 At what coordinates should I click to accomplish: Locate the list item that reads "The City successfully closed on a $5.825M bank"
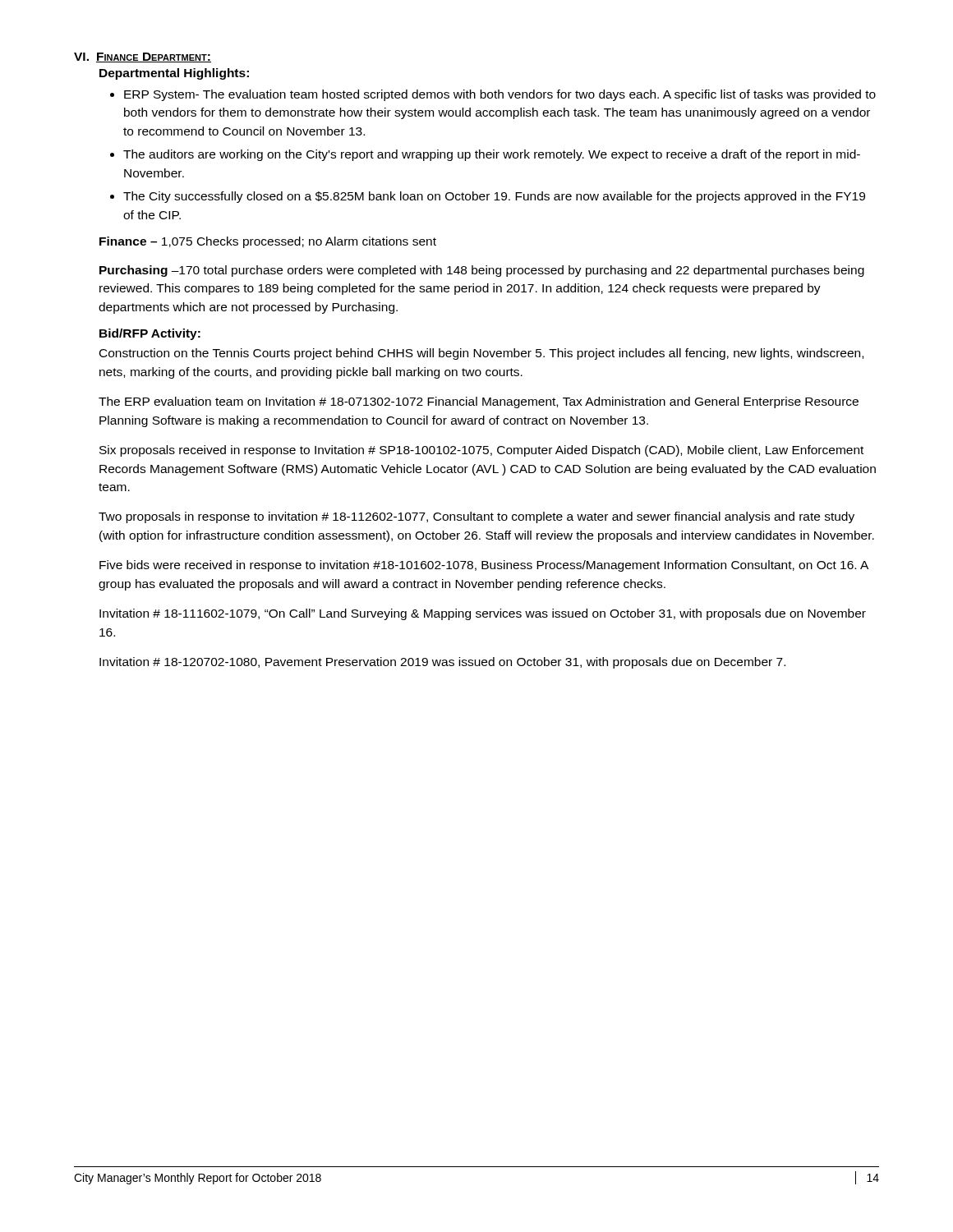[x=495, y=205]
